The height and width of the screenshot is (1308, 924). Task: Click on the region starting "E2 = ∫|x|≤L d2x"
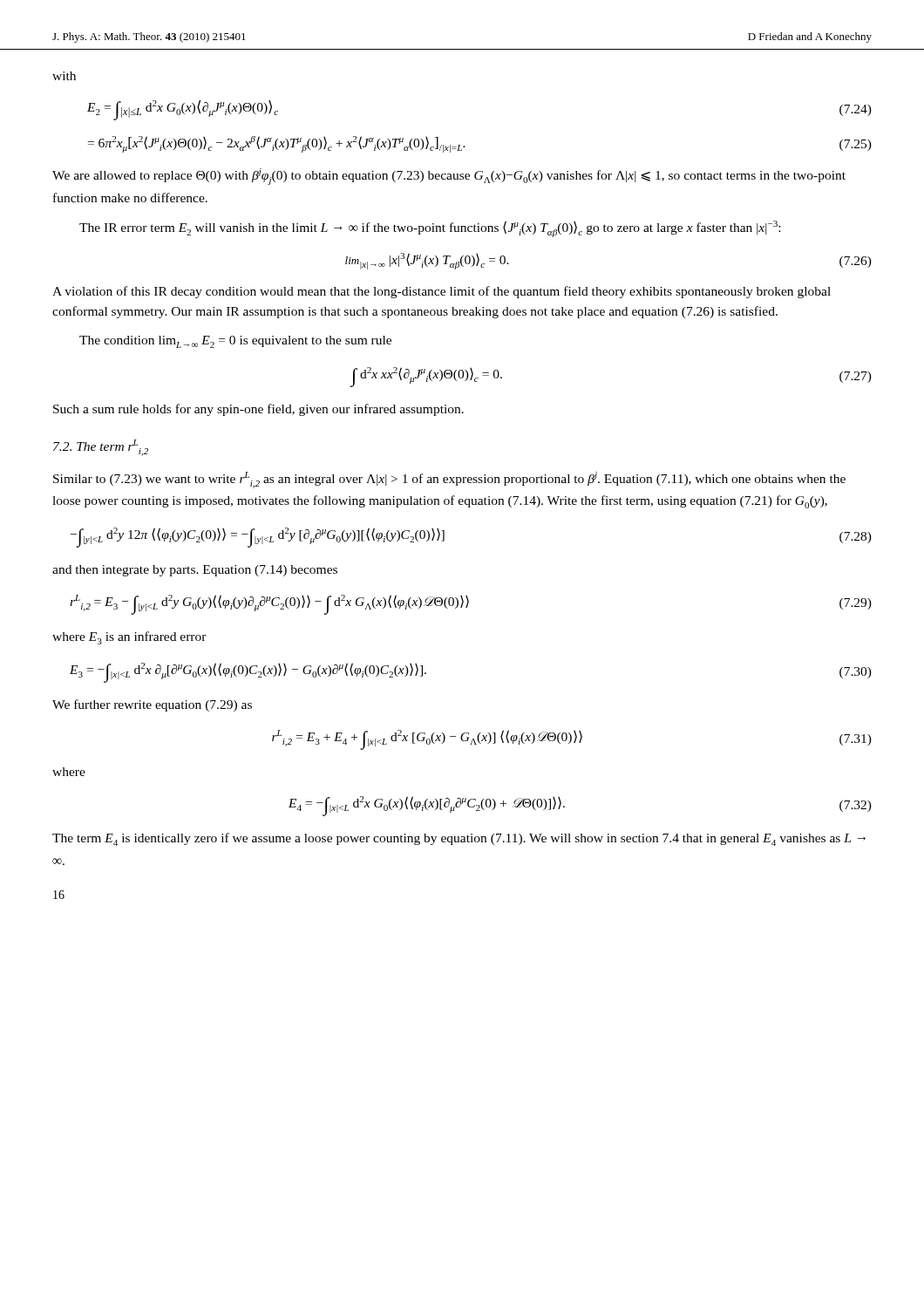tap(189, 110)
